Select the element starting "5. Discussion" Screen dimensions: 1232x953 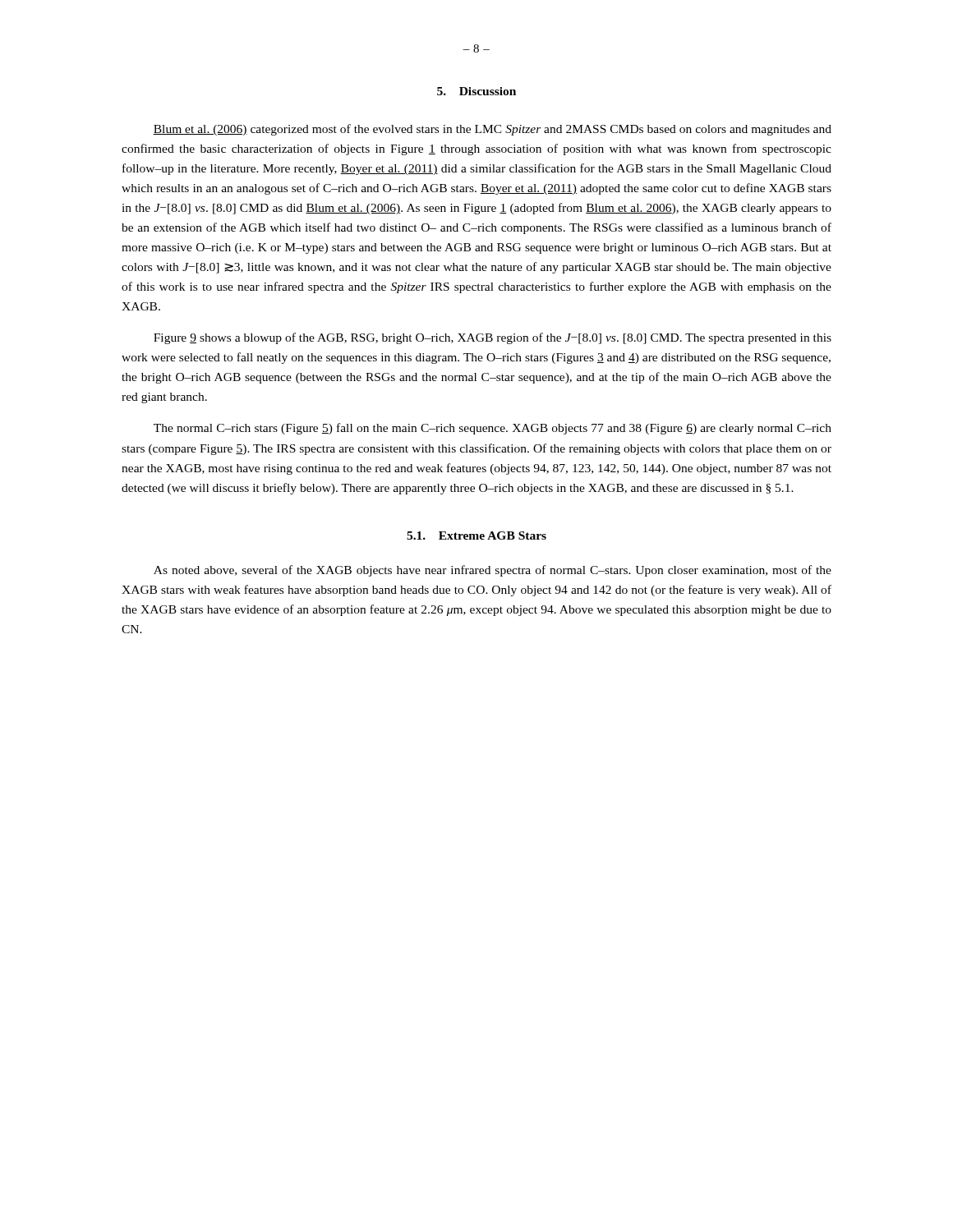point(476,91)
